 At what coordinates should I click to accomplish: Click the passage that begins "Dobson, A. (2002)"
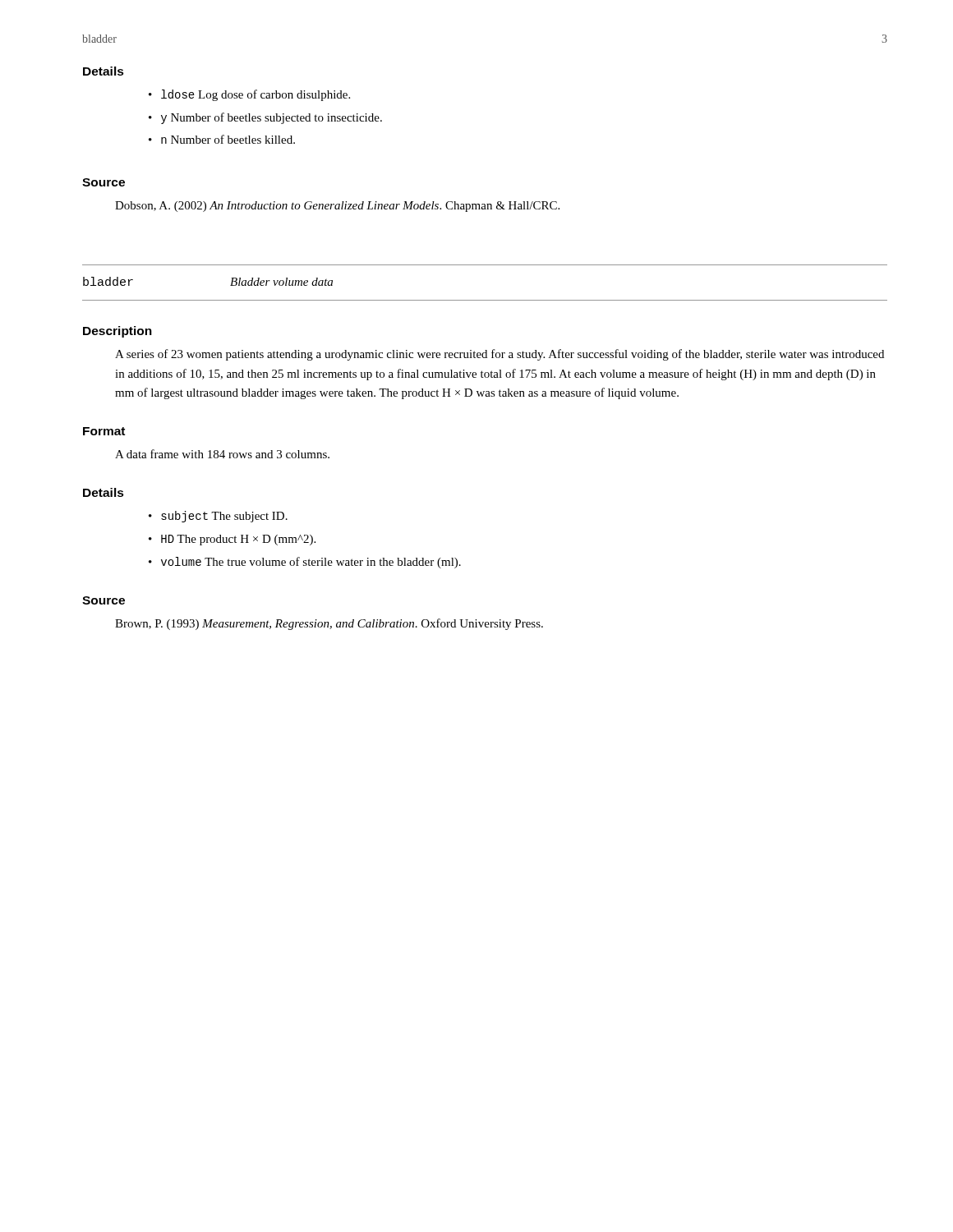click(338, 205)
